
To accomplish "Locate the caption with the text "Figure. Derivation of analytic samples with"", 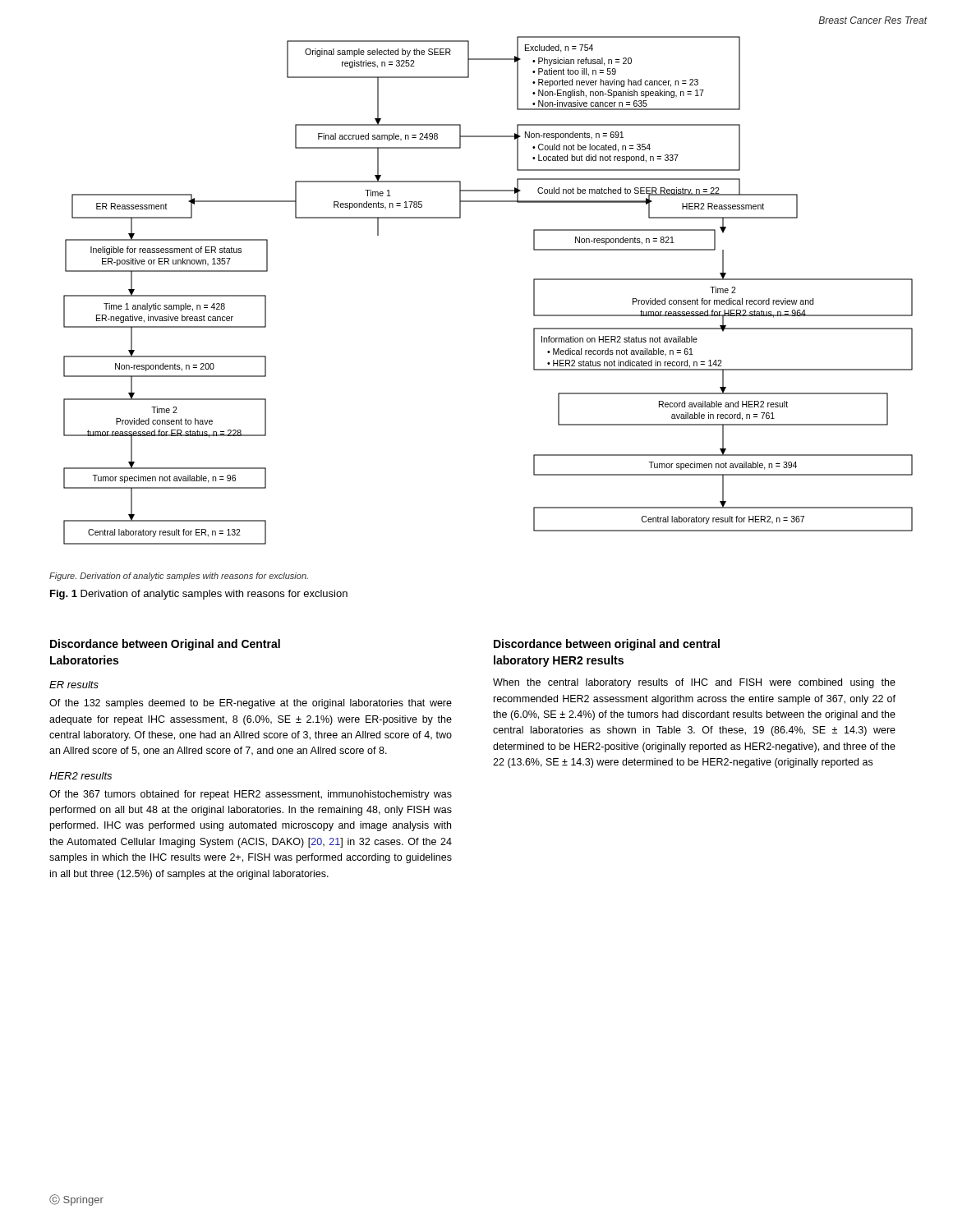I will click(179, 576).
